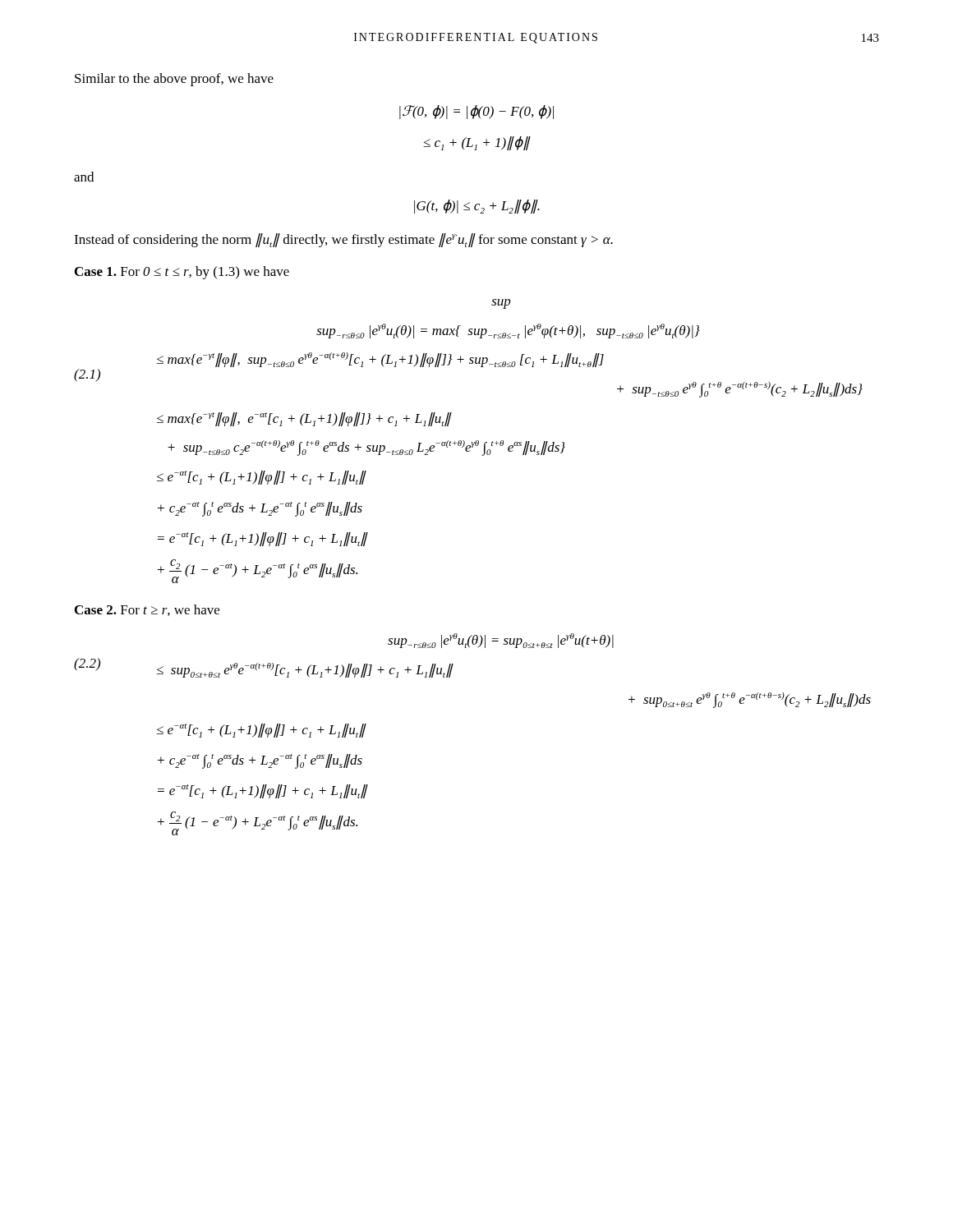The width and height of the screenshot is (953, 1232).
Task: Navigate to the text block starting "sup (2.1) sup−r≤θ≤0"
Action: [x=476, y=437]
